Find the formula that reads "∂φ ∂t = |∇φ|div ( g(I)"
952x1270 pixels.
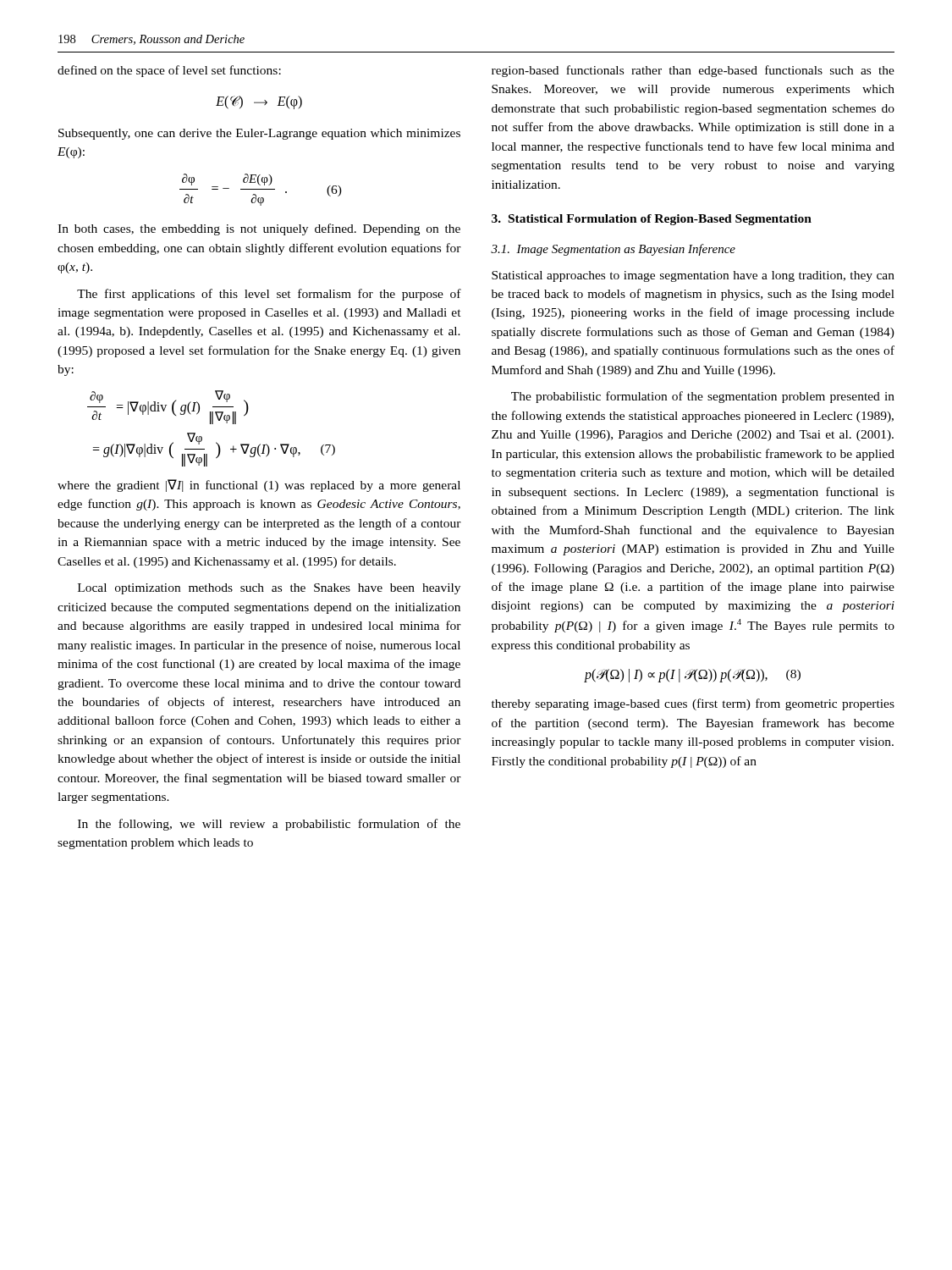coord(259,428)
